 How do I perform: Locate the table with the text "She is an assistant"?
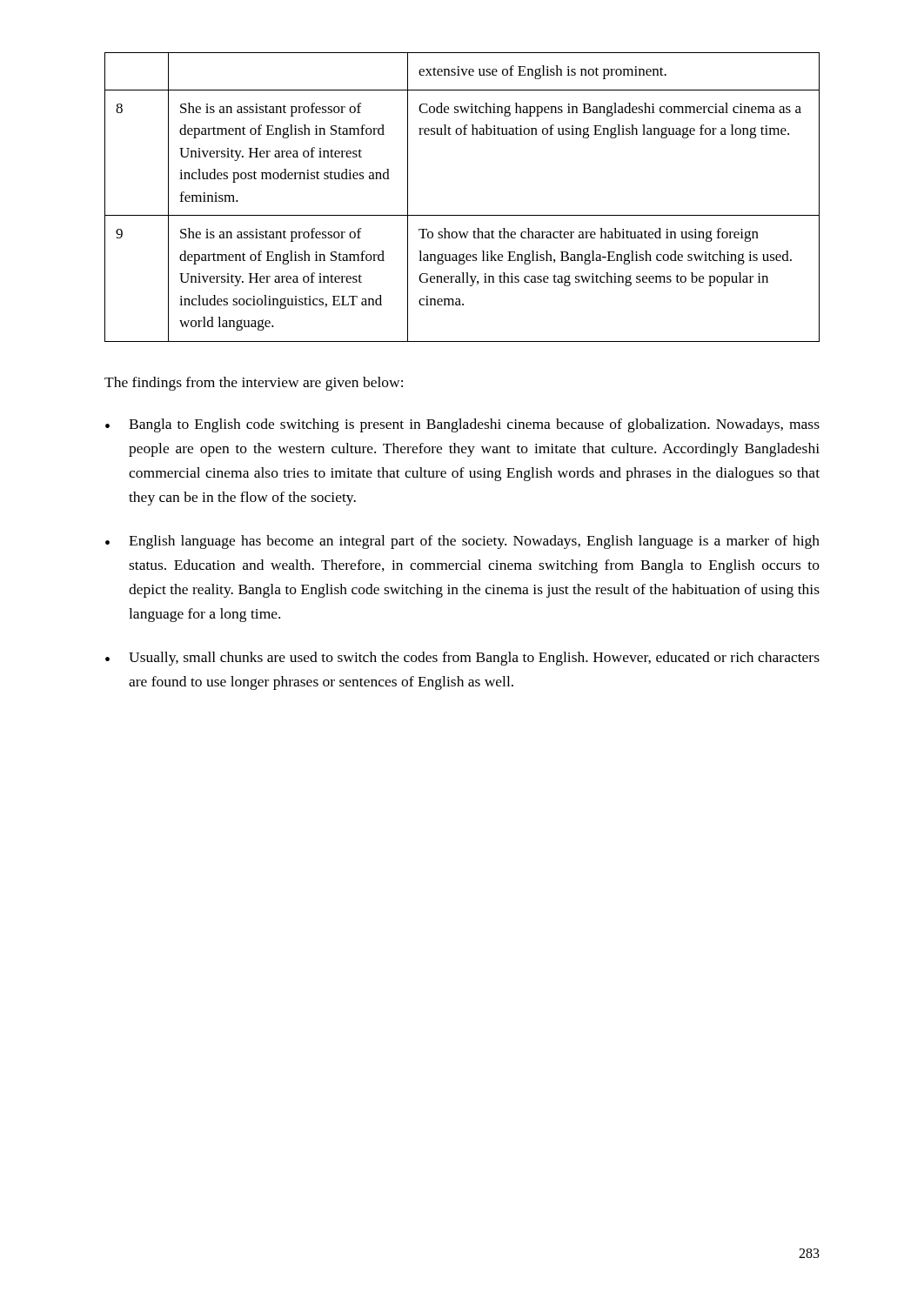462,197
